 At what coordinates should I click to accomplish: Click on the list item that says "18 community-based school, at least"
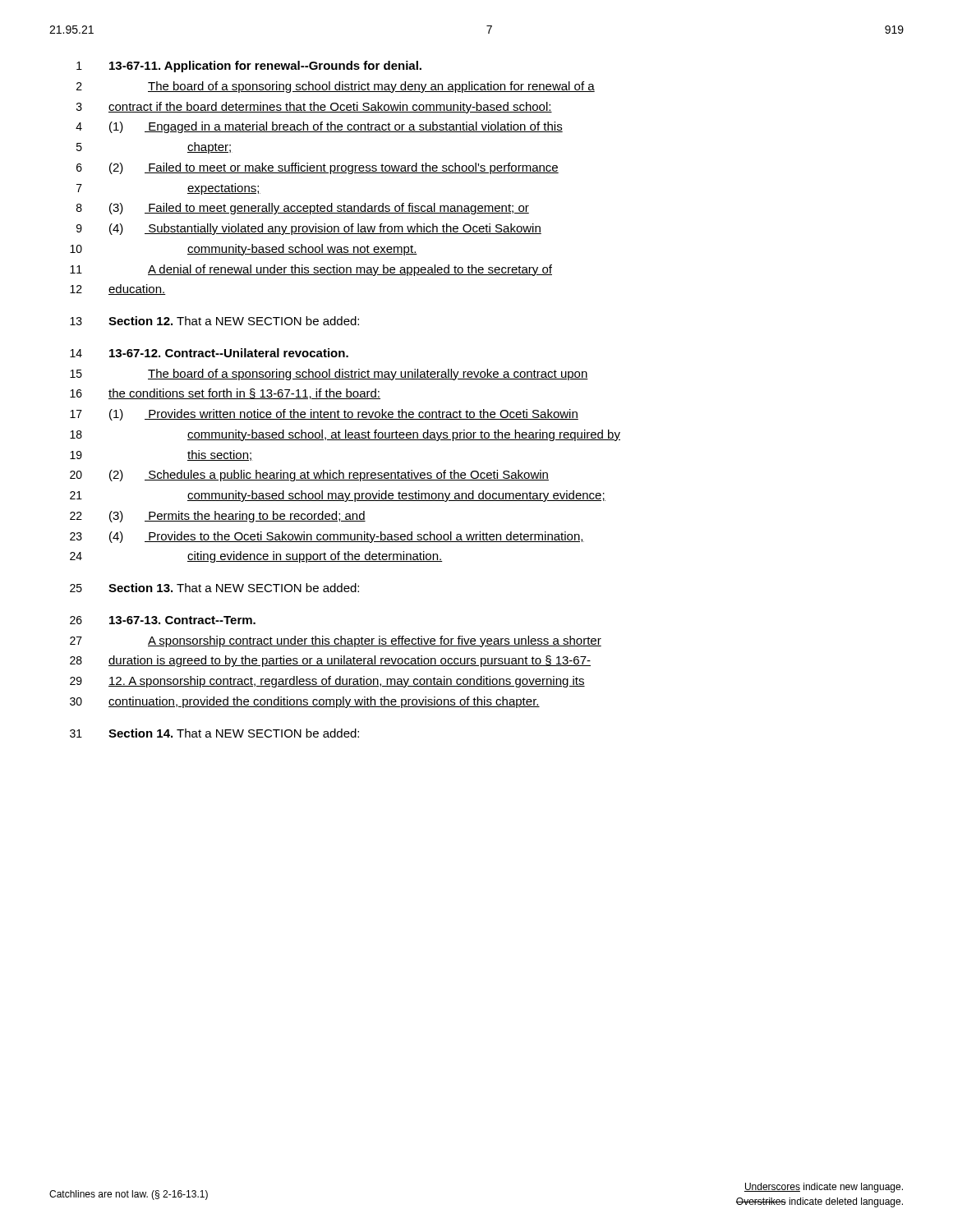tap(476, 435)
